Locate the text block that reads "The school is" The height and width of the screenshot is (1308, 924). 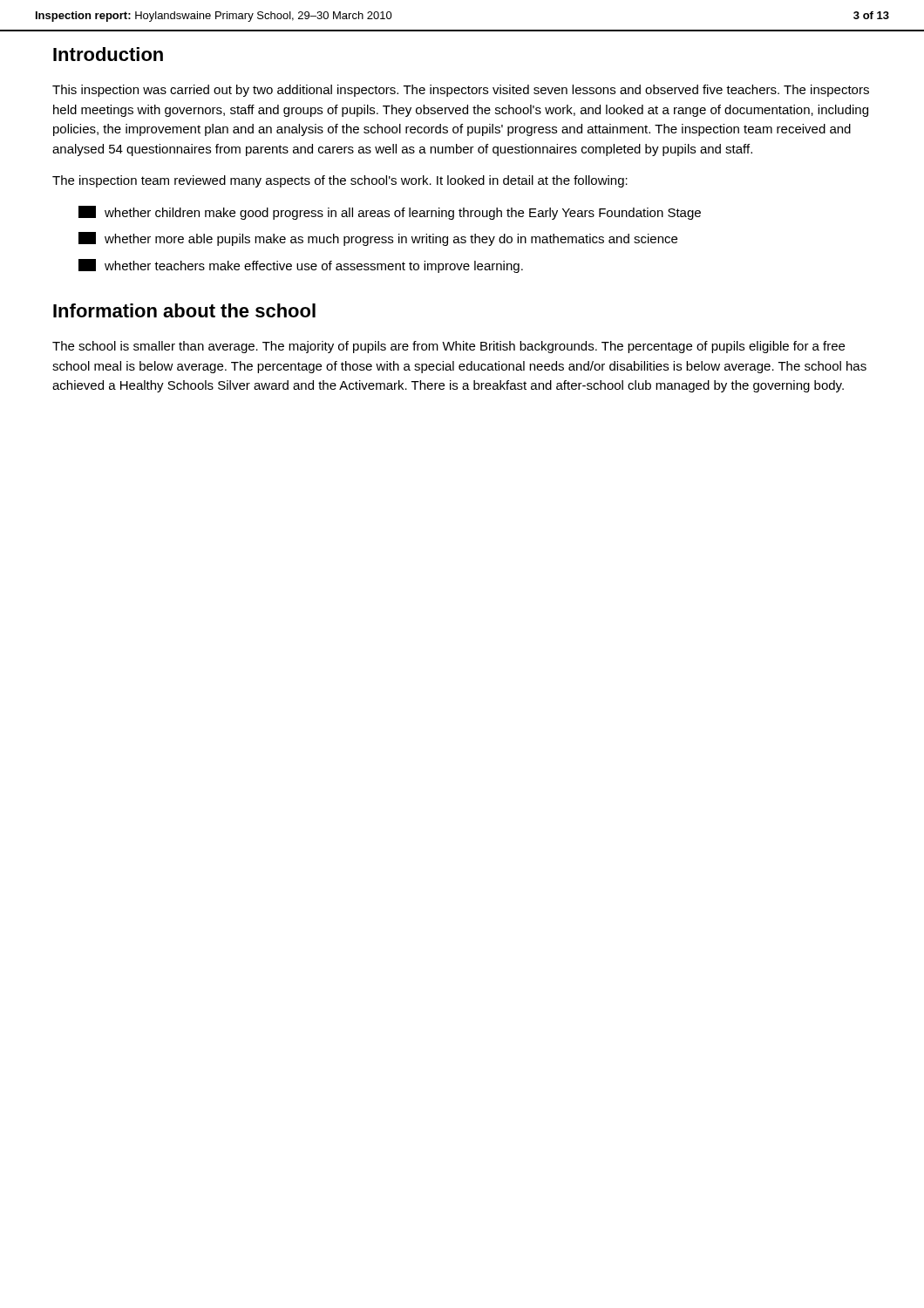pos(459,365)
